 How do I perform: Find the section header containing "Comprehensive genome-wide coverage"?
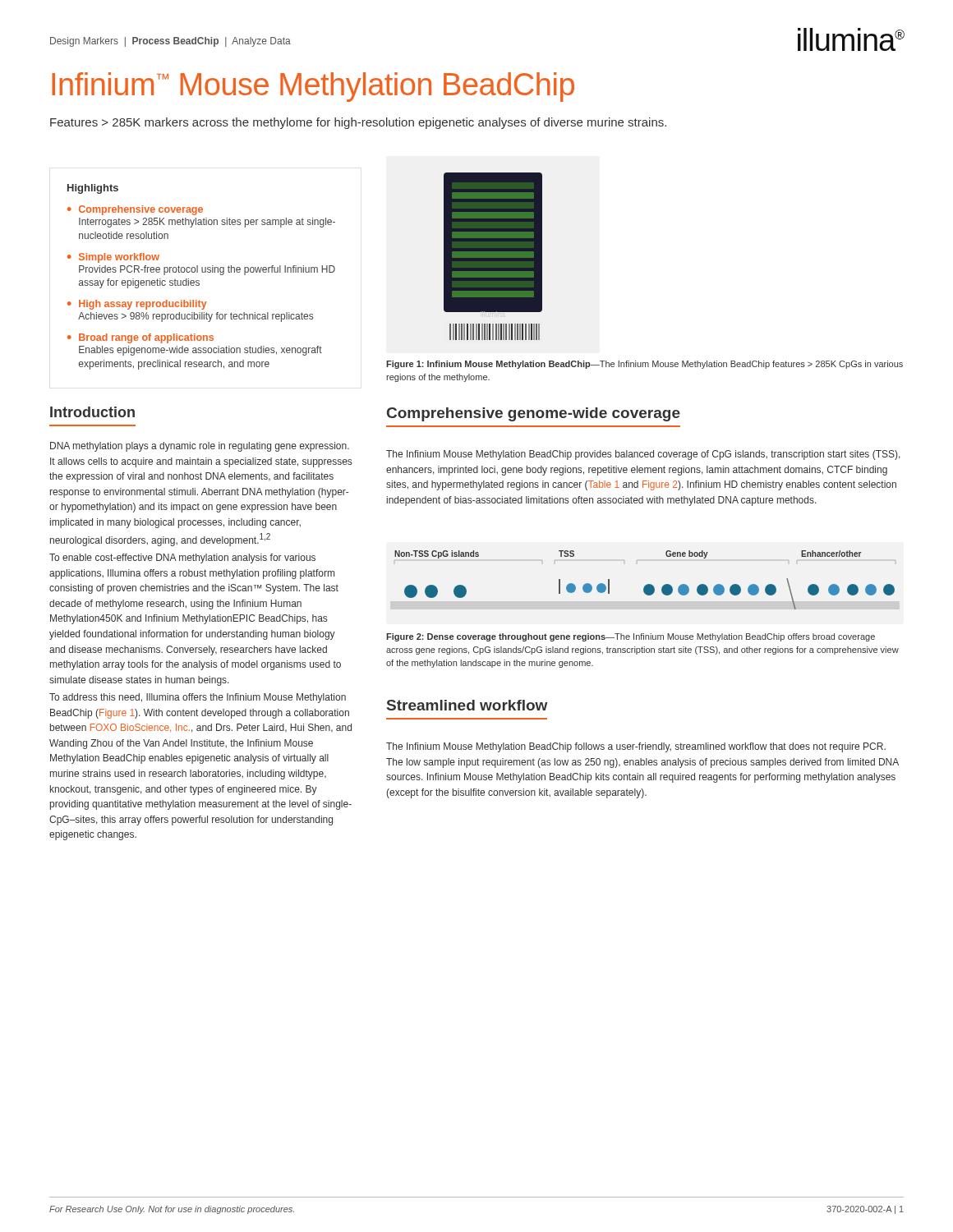(x=533, y=416)
